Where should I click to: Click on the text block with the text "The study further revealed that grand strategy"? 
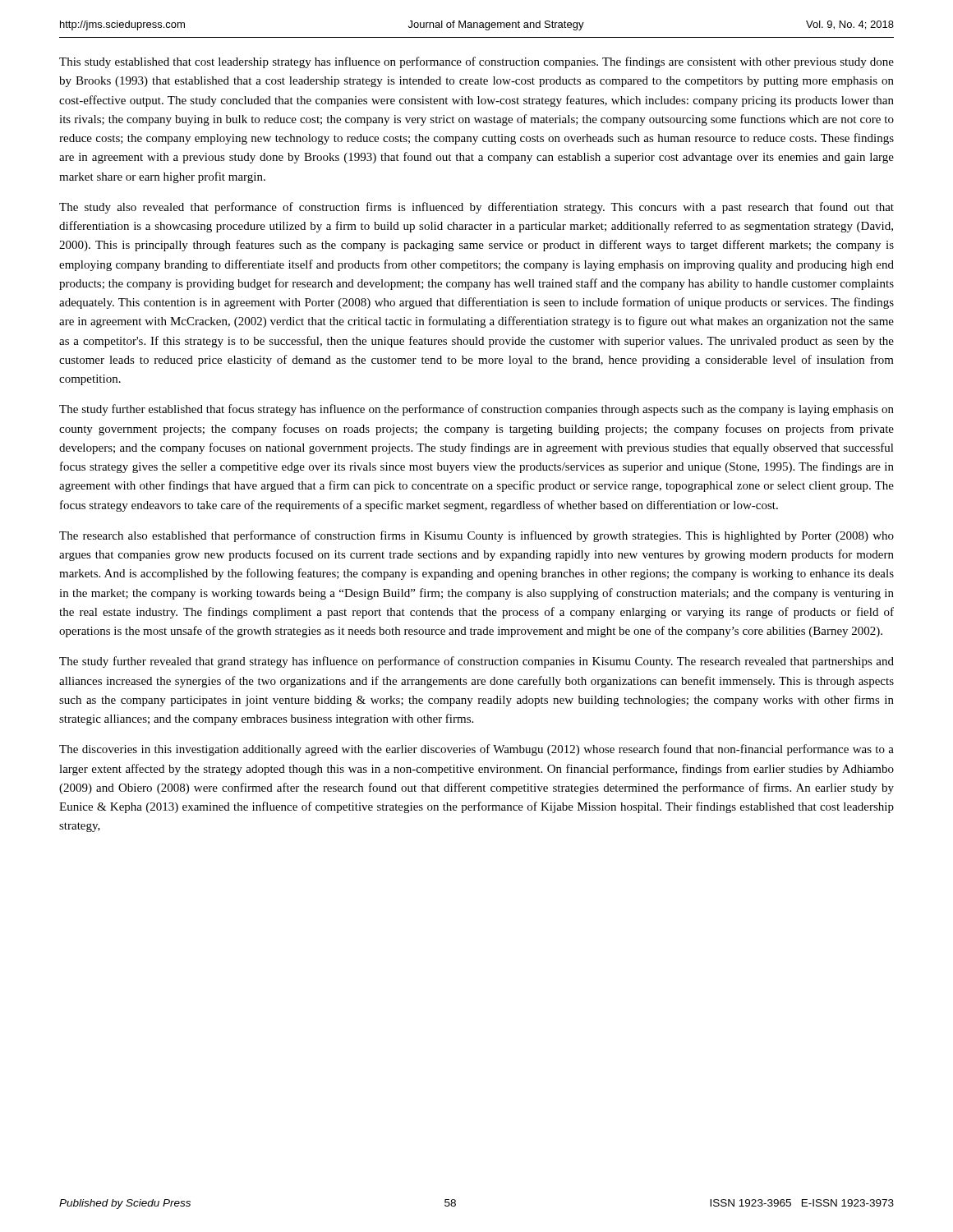476,690
